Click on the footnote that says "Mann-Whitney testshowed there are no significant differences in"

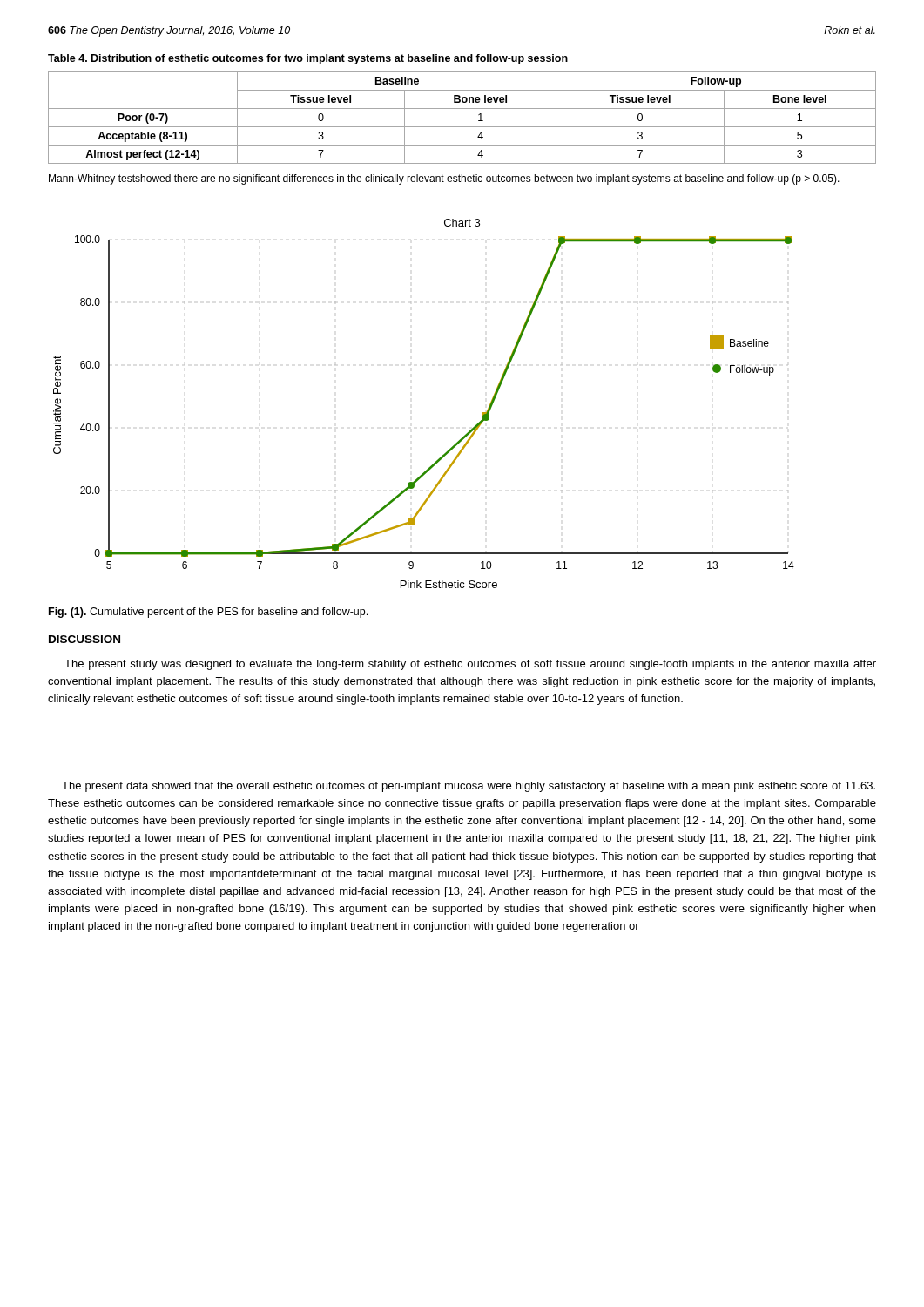click(x=444, y=179)
